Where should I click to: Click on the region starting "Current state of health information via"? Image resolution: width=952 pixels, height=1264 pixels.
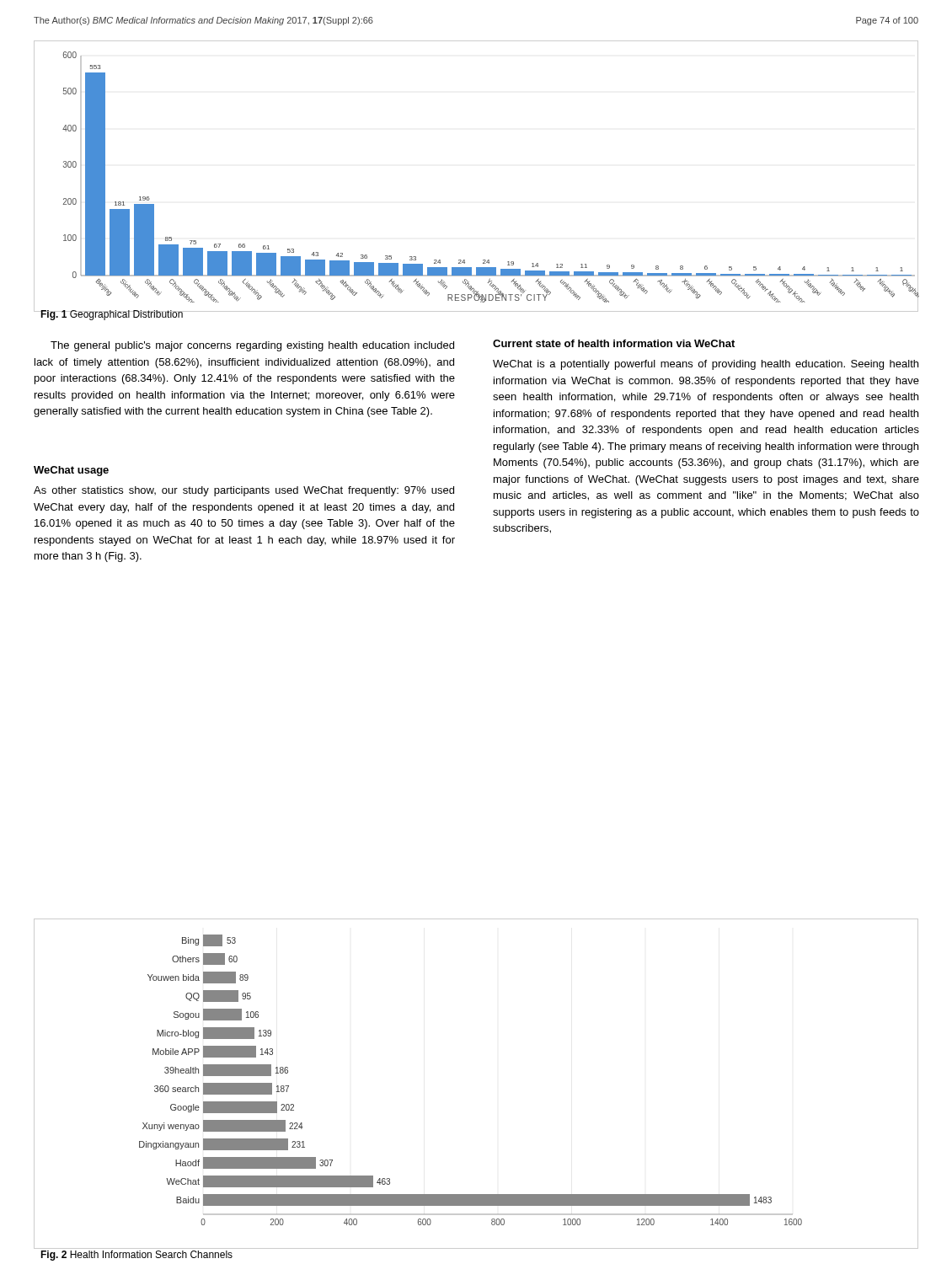pyautogui.click(x=614, y=343)
